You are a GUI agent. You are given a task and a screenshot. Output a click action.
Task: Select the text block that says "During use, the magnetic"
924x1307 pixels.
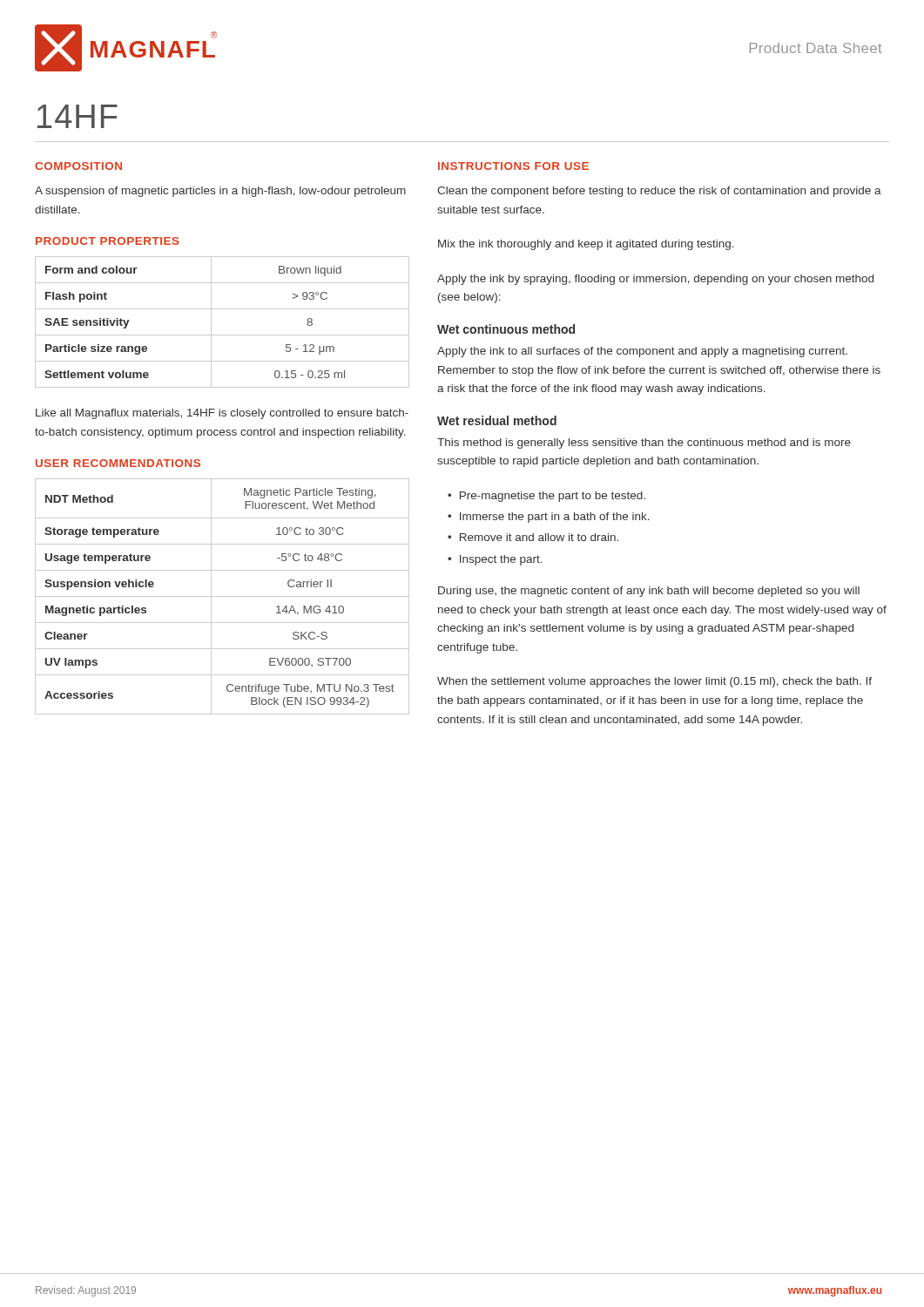[662, 619]
